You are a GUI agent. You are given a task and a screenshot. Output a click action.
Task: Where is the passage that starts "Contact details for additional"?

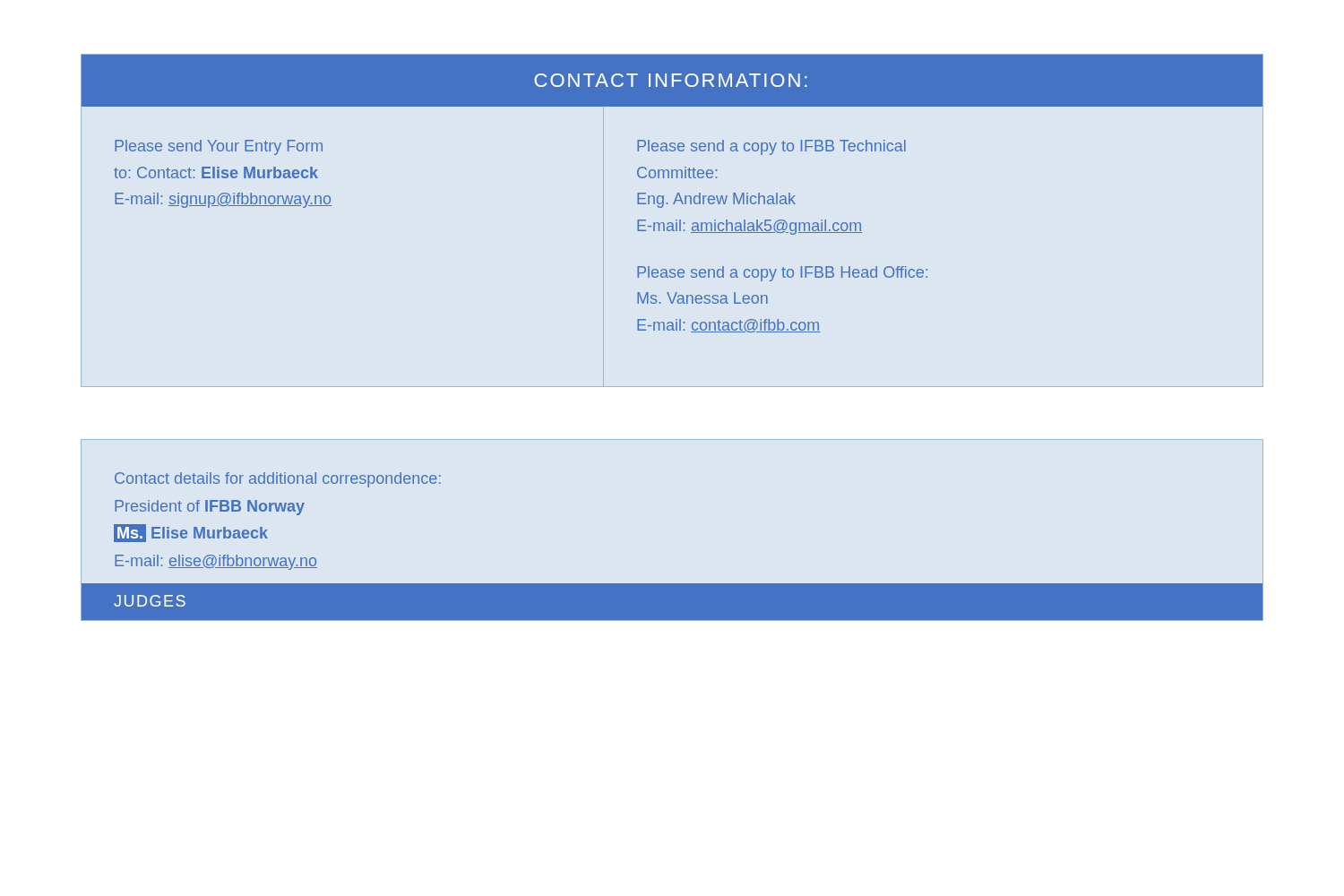pyautogui.click(x=278, y=520)
